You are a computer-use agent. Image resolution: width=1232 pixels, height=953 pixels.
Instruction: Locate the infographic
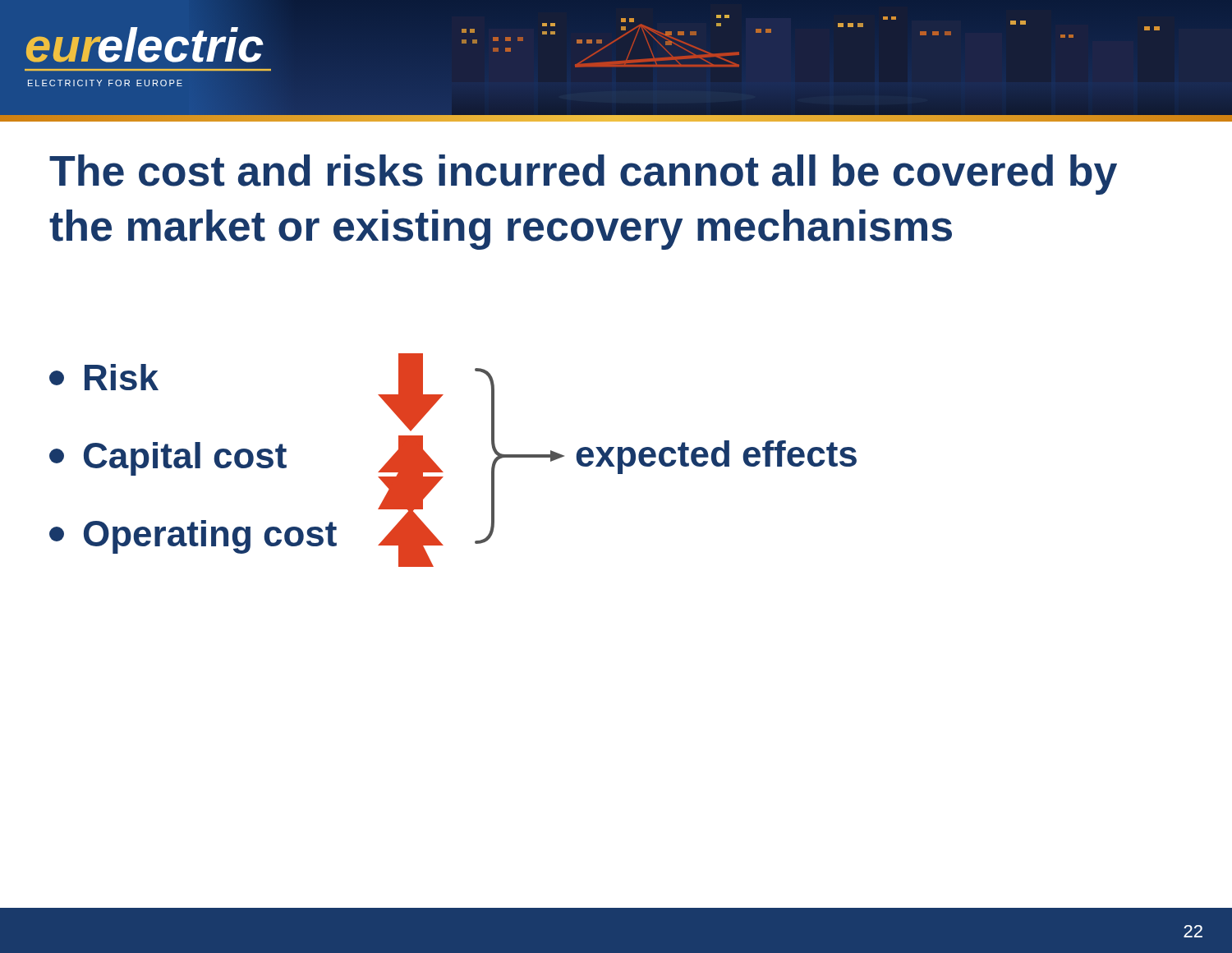(x=641, y=456)
